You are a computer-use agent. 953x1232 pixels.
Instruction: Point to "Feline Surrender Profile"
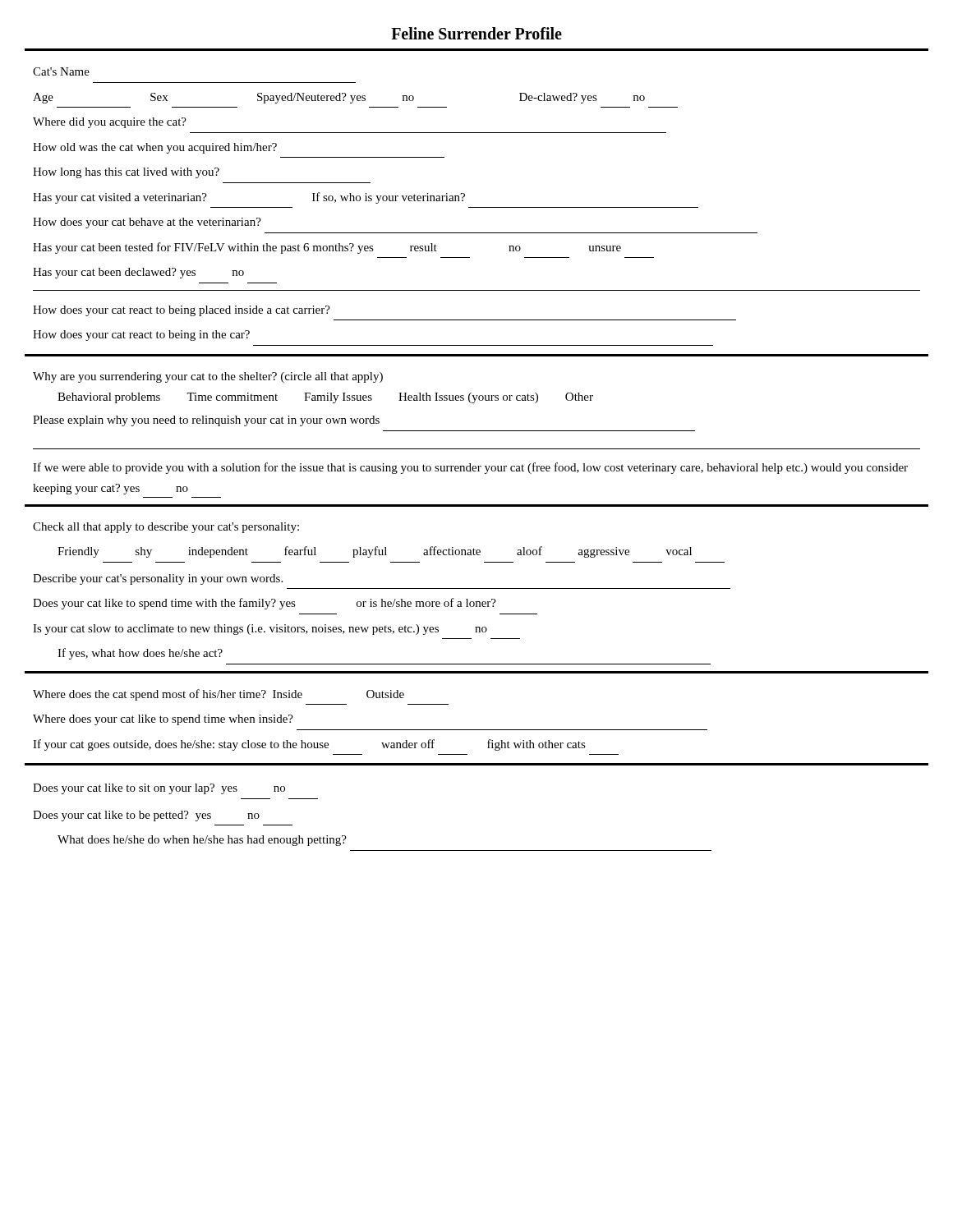pyautogui.click(x=476, y=34)
